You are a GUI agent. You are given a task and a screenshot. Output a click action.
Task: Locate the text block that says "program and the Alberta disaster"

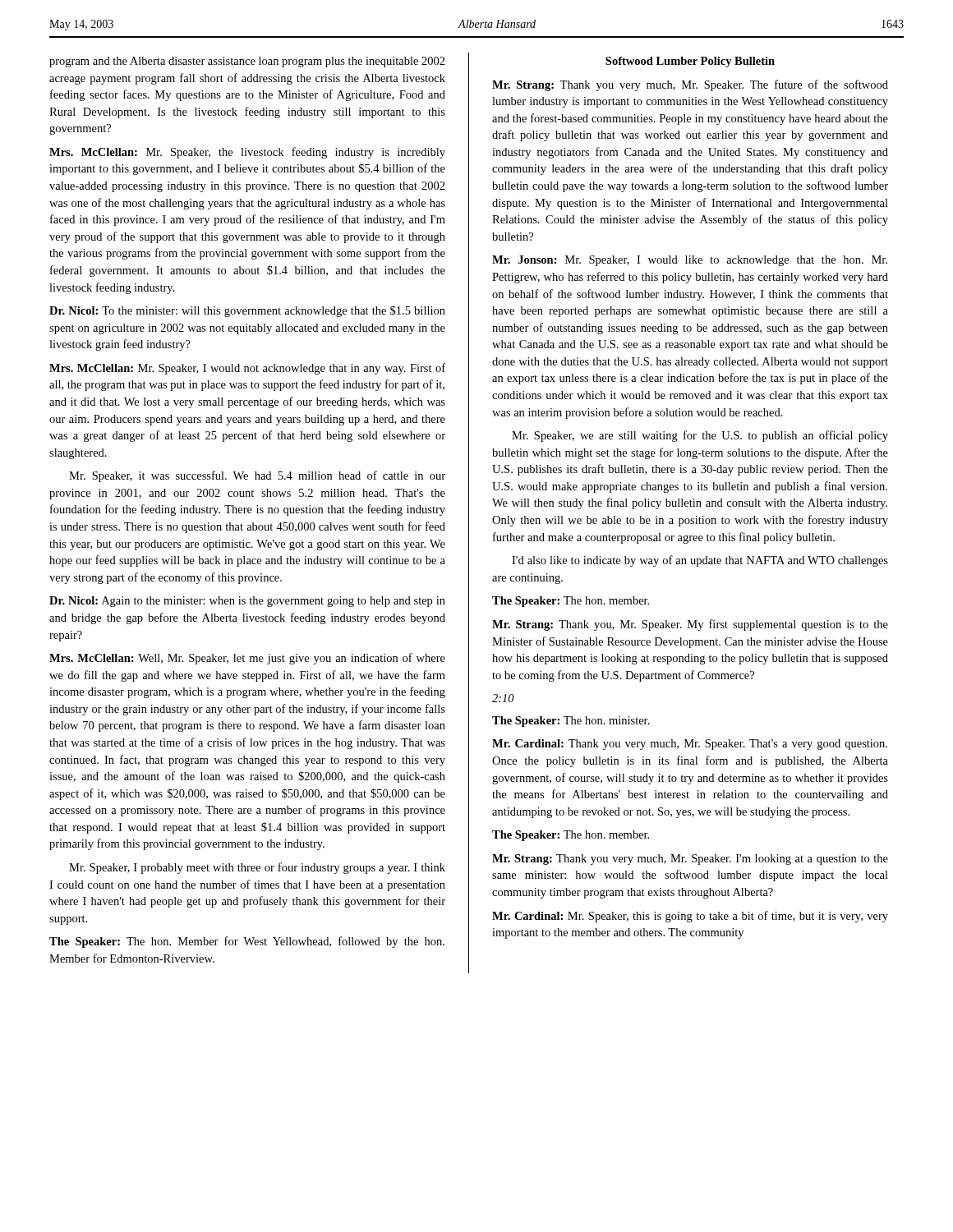tap(247, 95)
